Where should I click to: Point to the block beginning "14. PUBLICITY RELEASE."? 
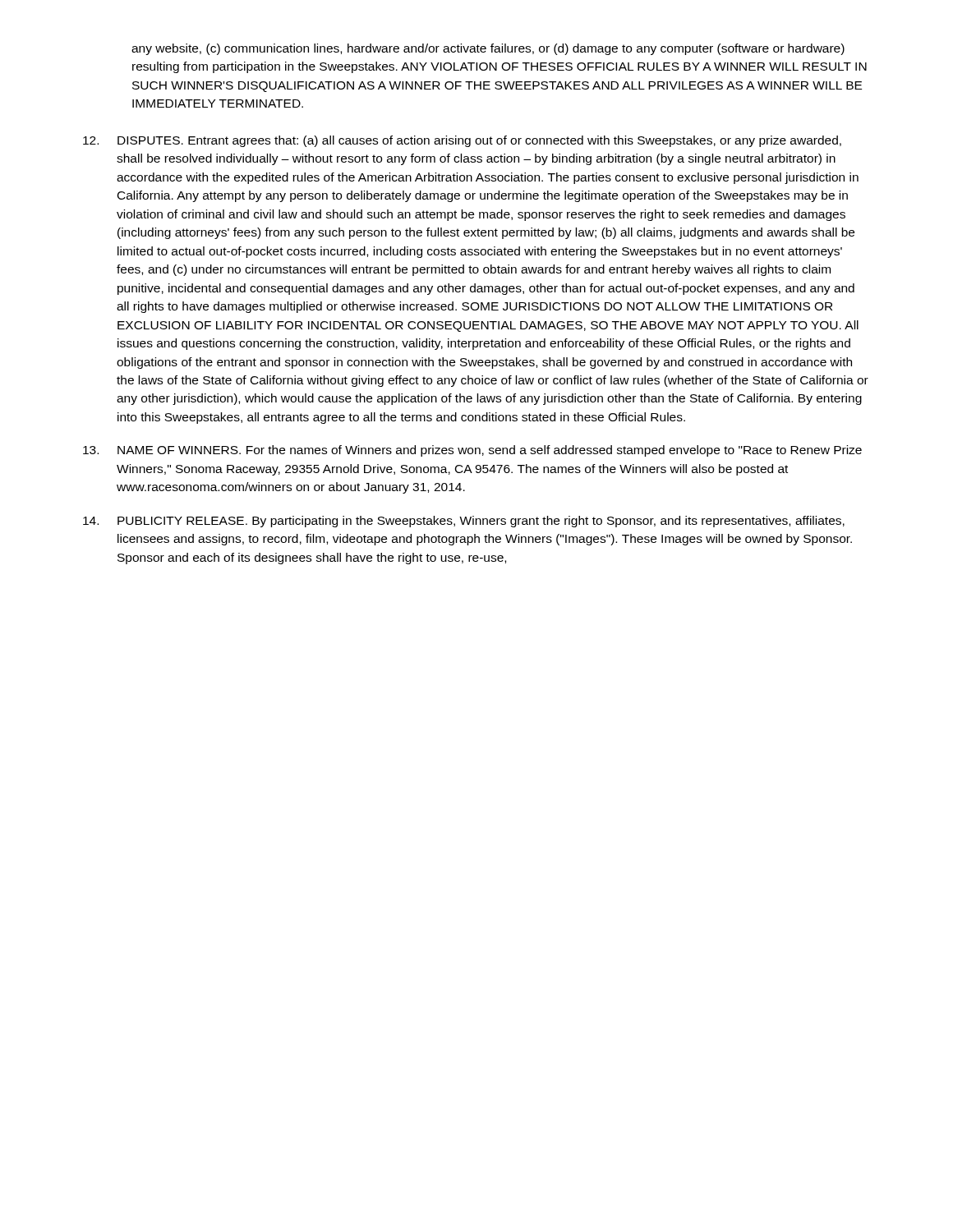[476, 539]
